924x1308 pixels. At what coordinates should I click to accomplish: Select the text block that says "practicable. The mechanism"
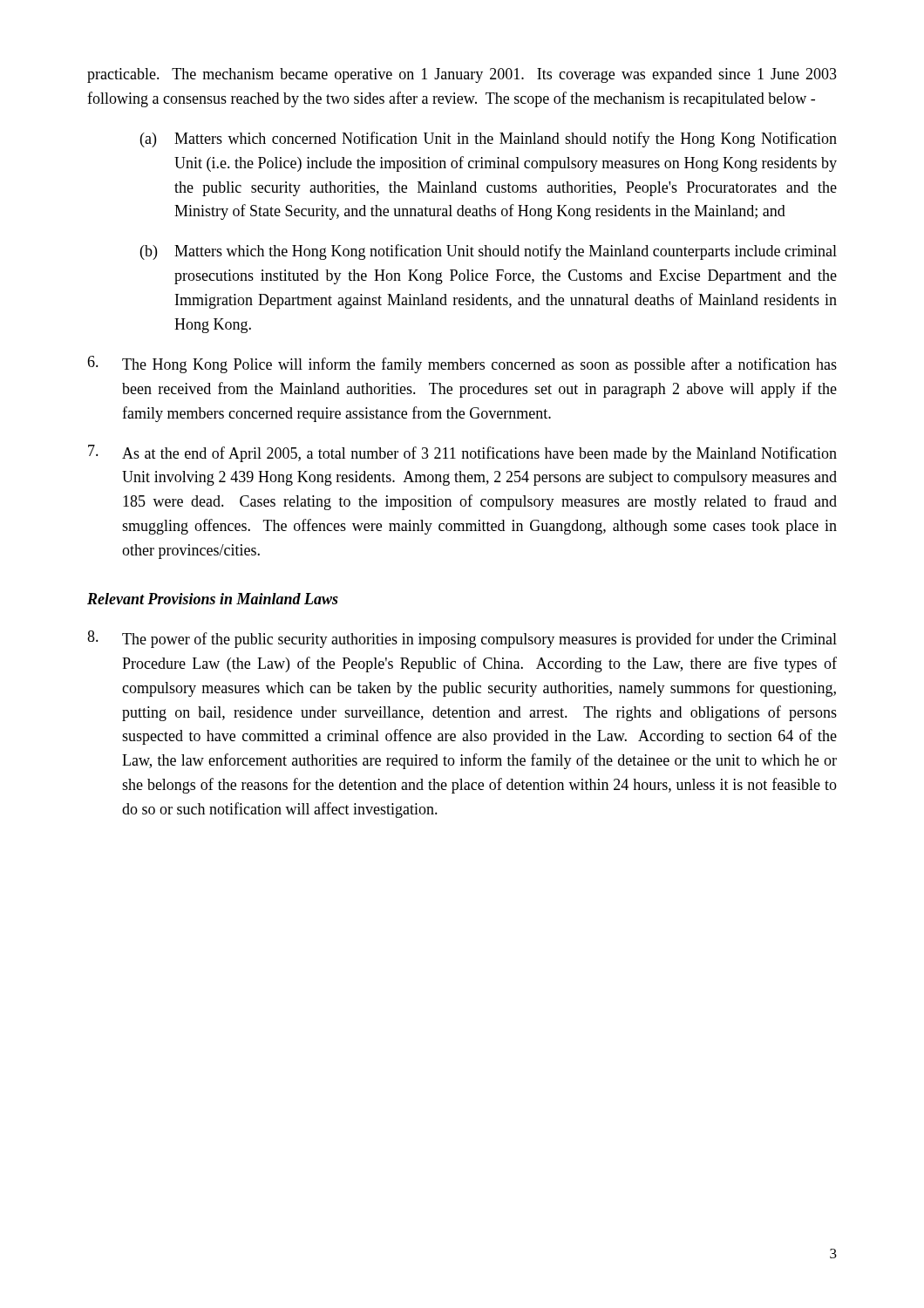[x=462, y=86]
